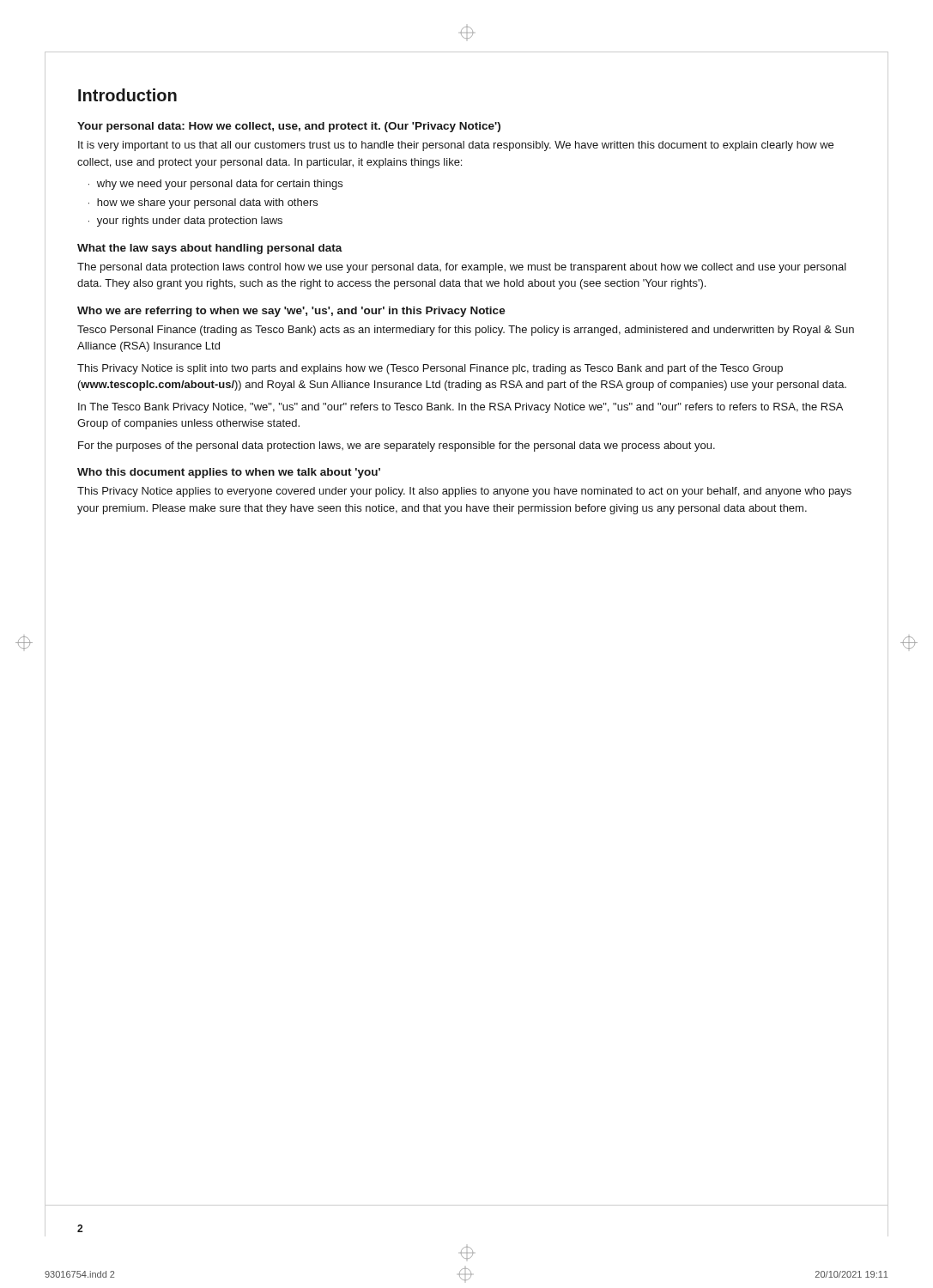Viewport: 933px width, 1288px height.
Task: Find the text block containing "For the purposes of the personal data"
Action: point(396,445)
